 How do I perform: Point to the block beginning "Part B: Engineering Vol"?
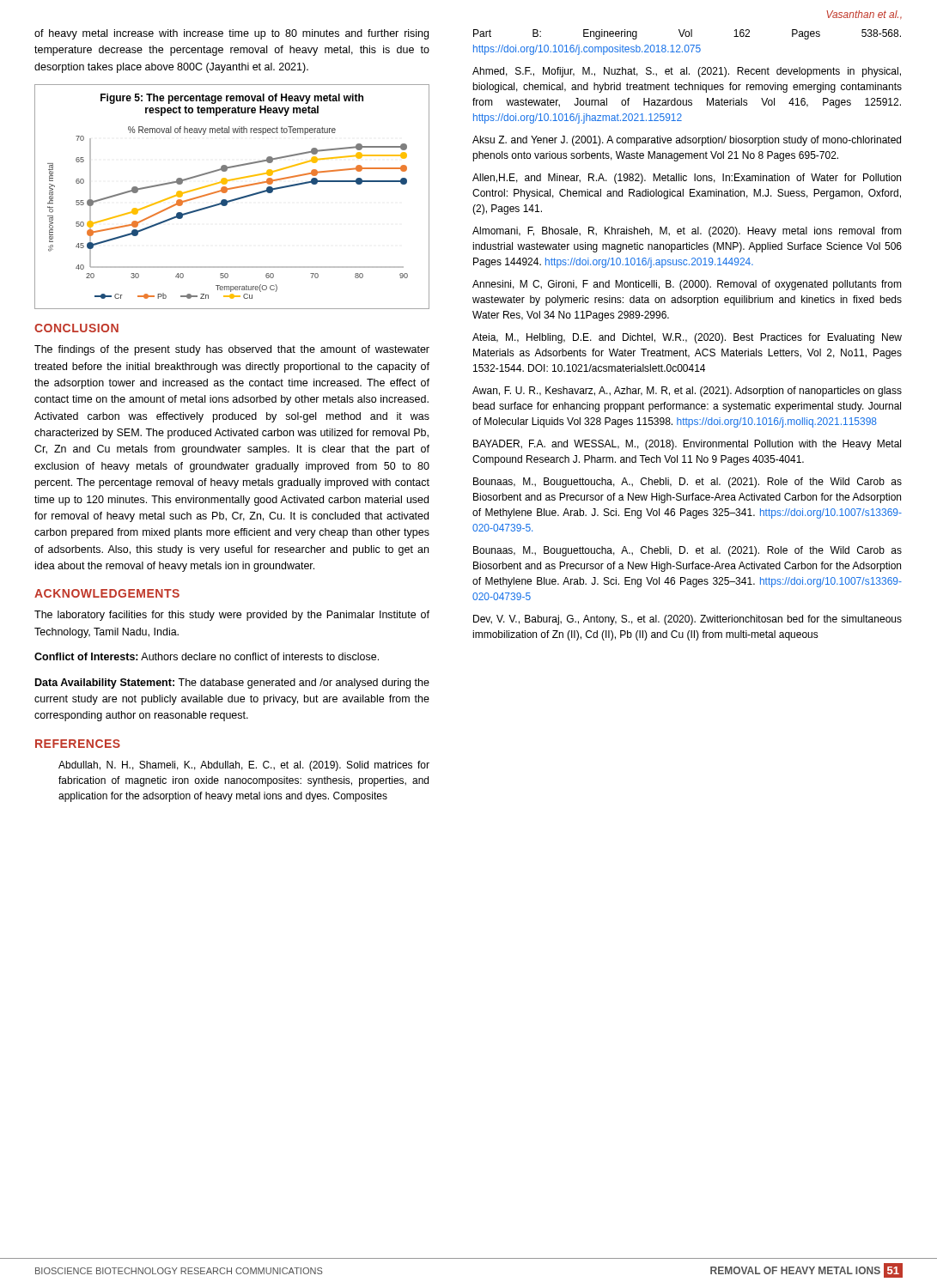point(687,41)
